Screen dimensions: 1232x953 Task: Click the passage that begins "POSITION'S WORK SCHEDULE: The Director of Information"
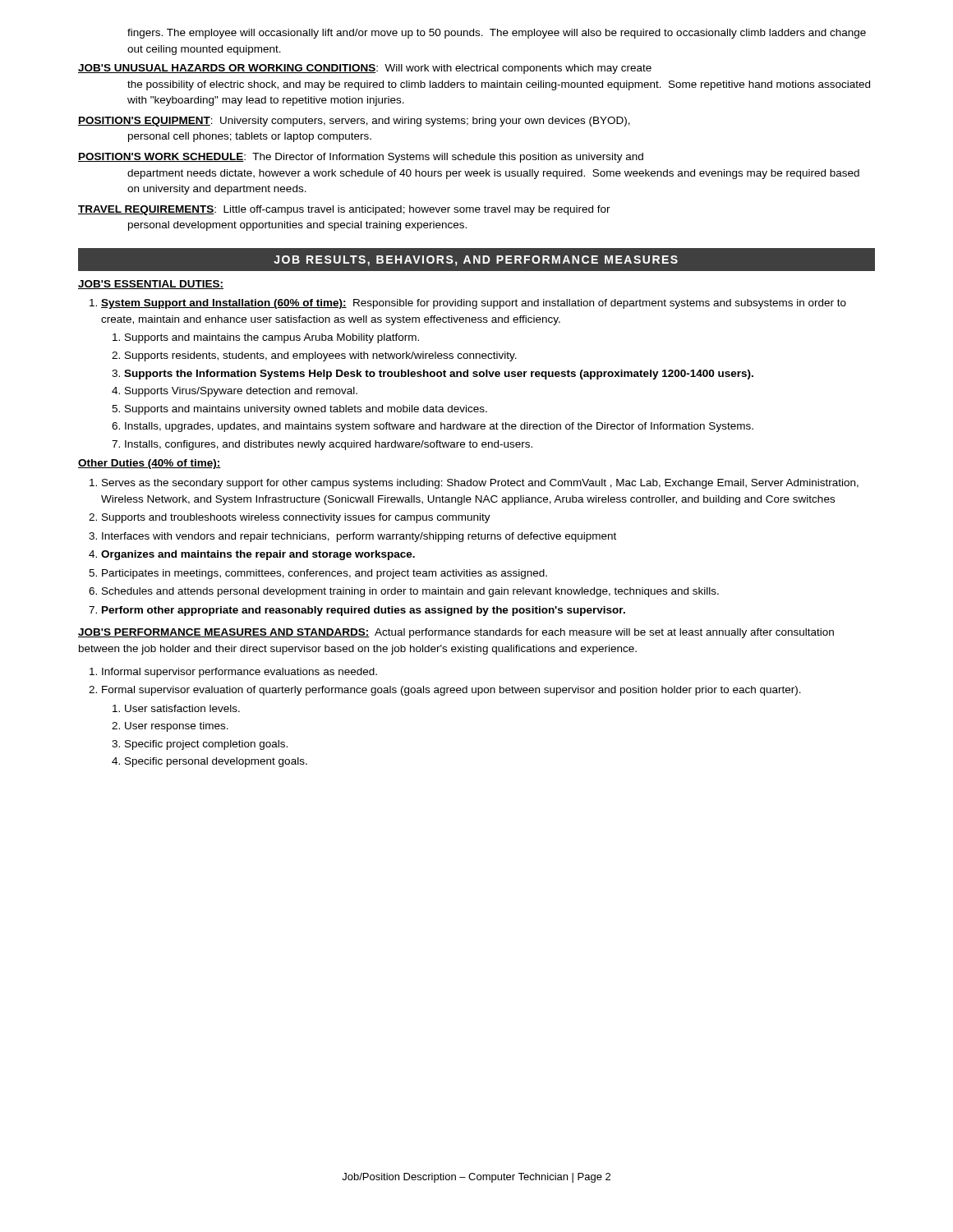coord(476,174)
